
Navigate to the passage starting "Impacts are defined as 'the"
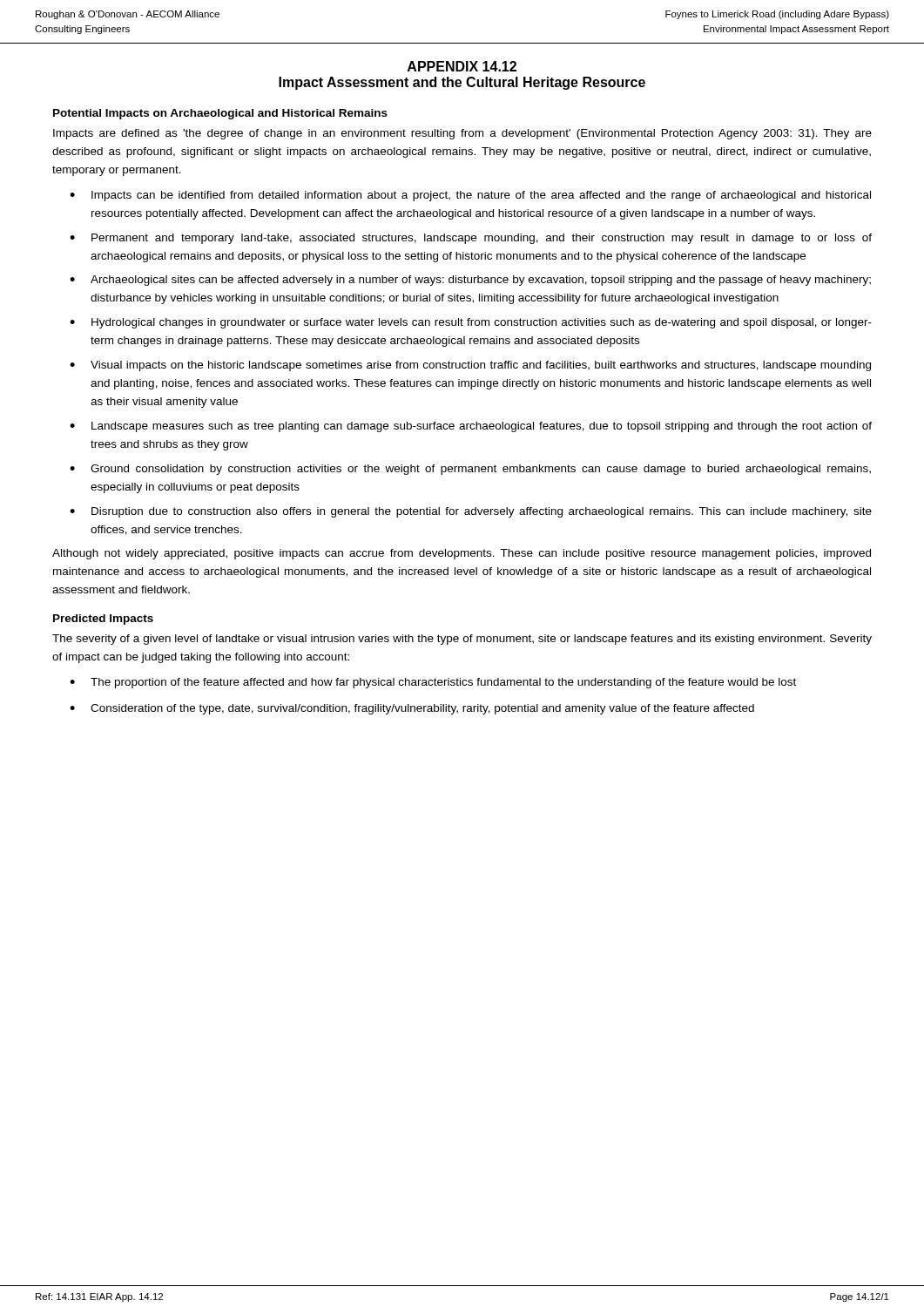coord(462,151)
